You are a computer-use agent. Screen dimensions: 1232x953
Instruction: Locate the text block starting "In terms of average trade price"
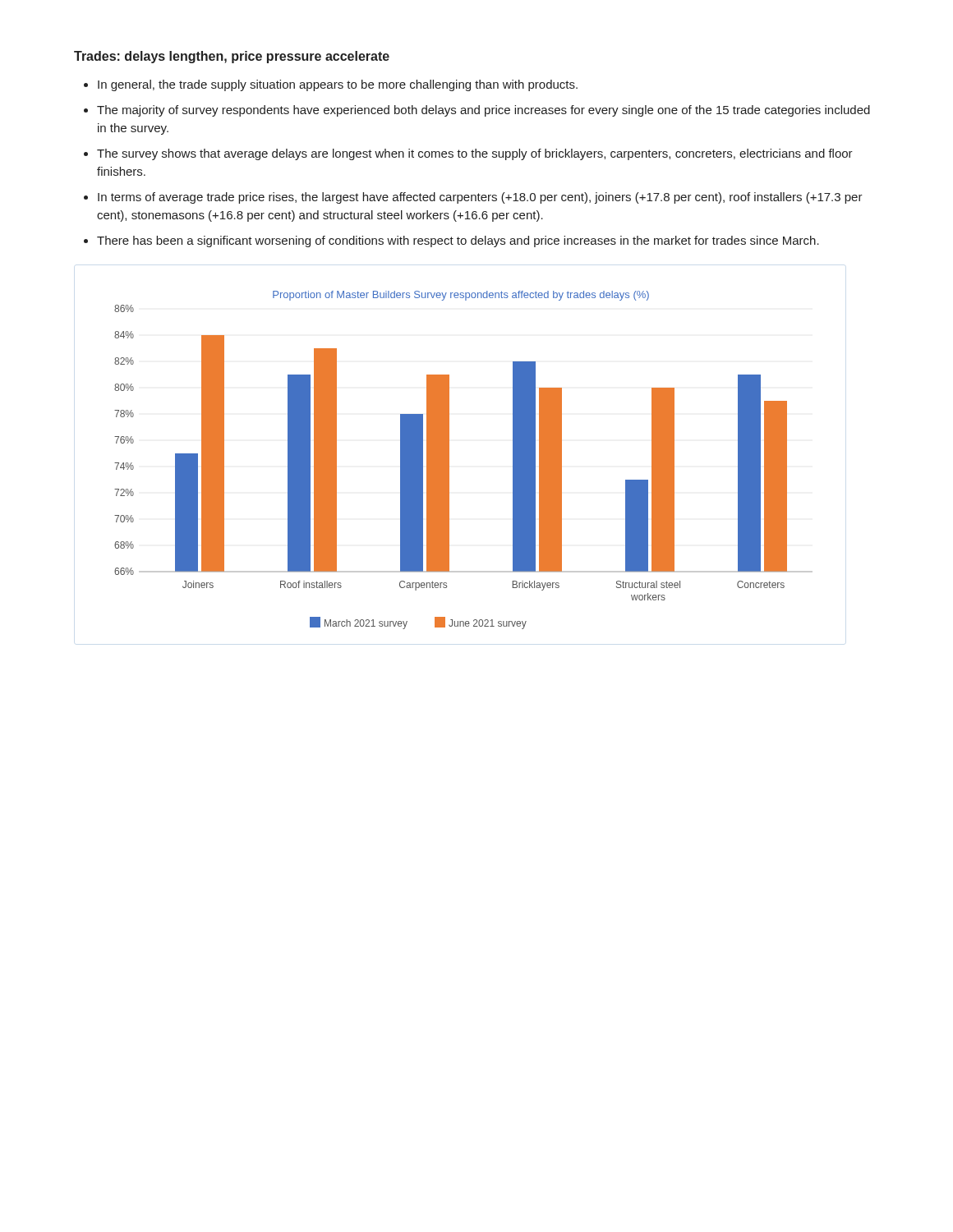(480, 206)
